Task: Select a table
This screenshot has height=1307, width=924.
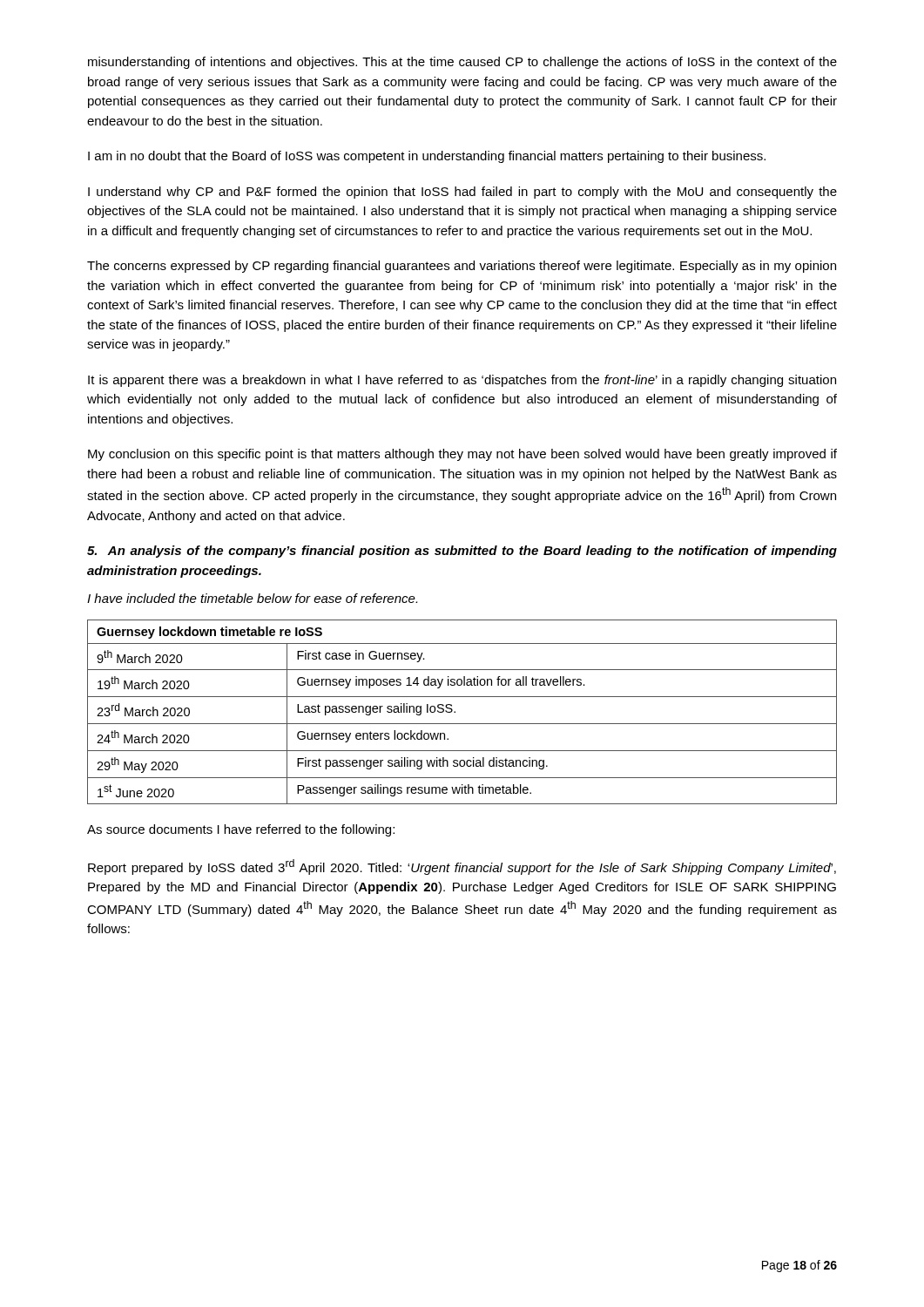Action: tap(462, 712)
